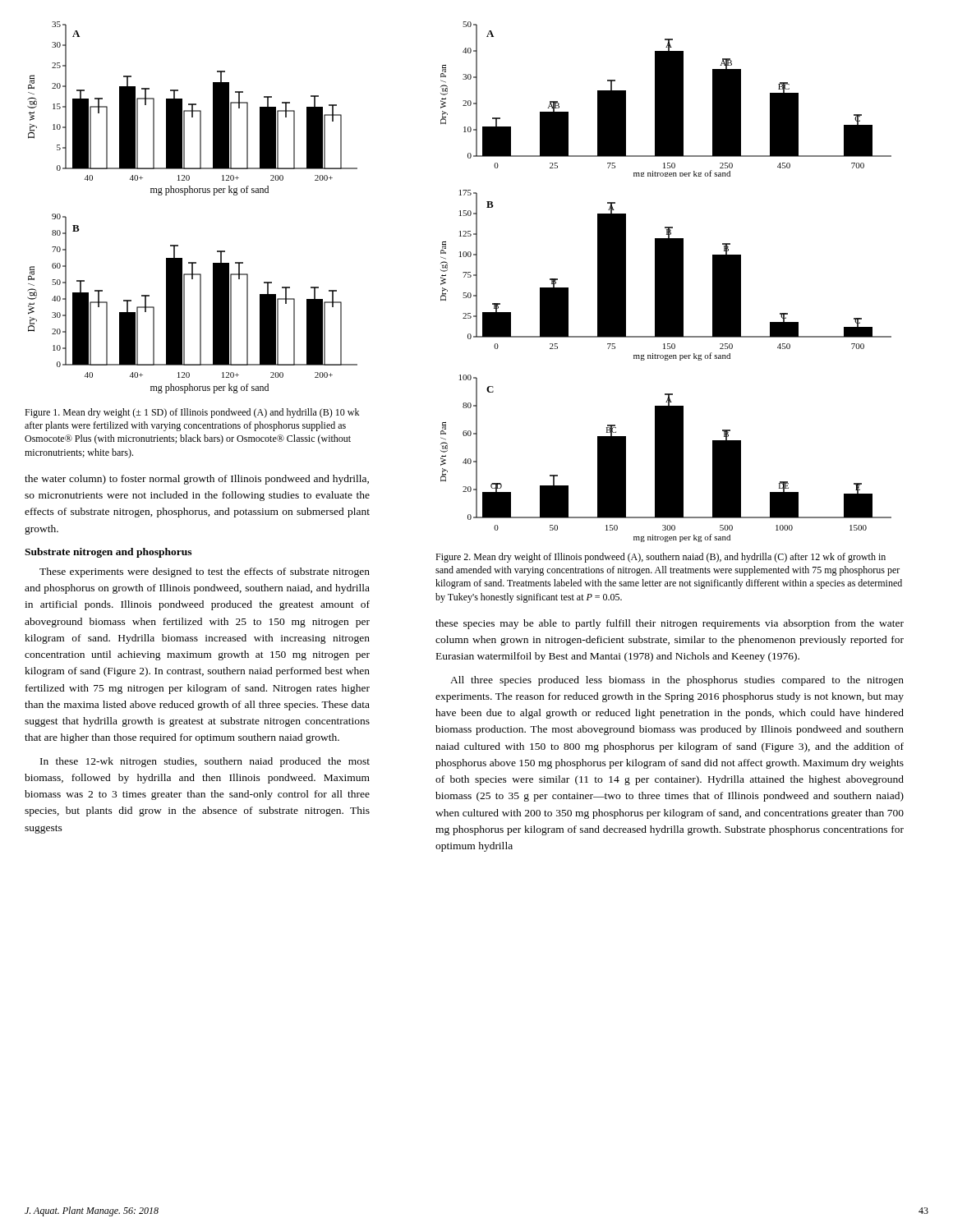953x1232 pixels.
Task: Locate the block of text that opens with "These experiments were designed"
Action: click(x=197, y=700)
